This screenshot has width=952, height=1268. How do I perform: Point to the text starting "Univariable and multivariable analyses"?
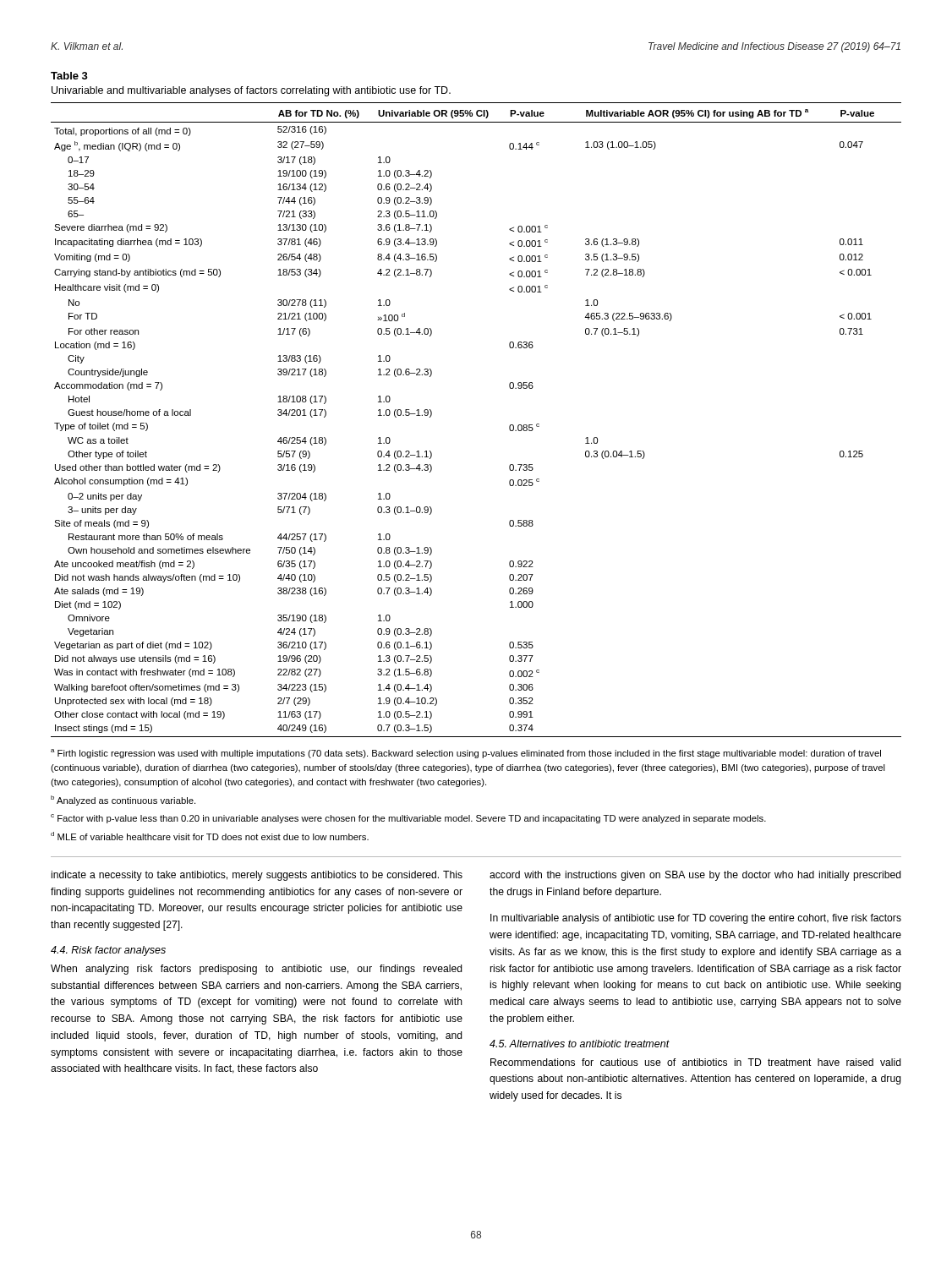coord(251,90)
